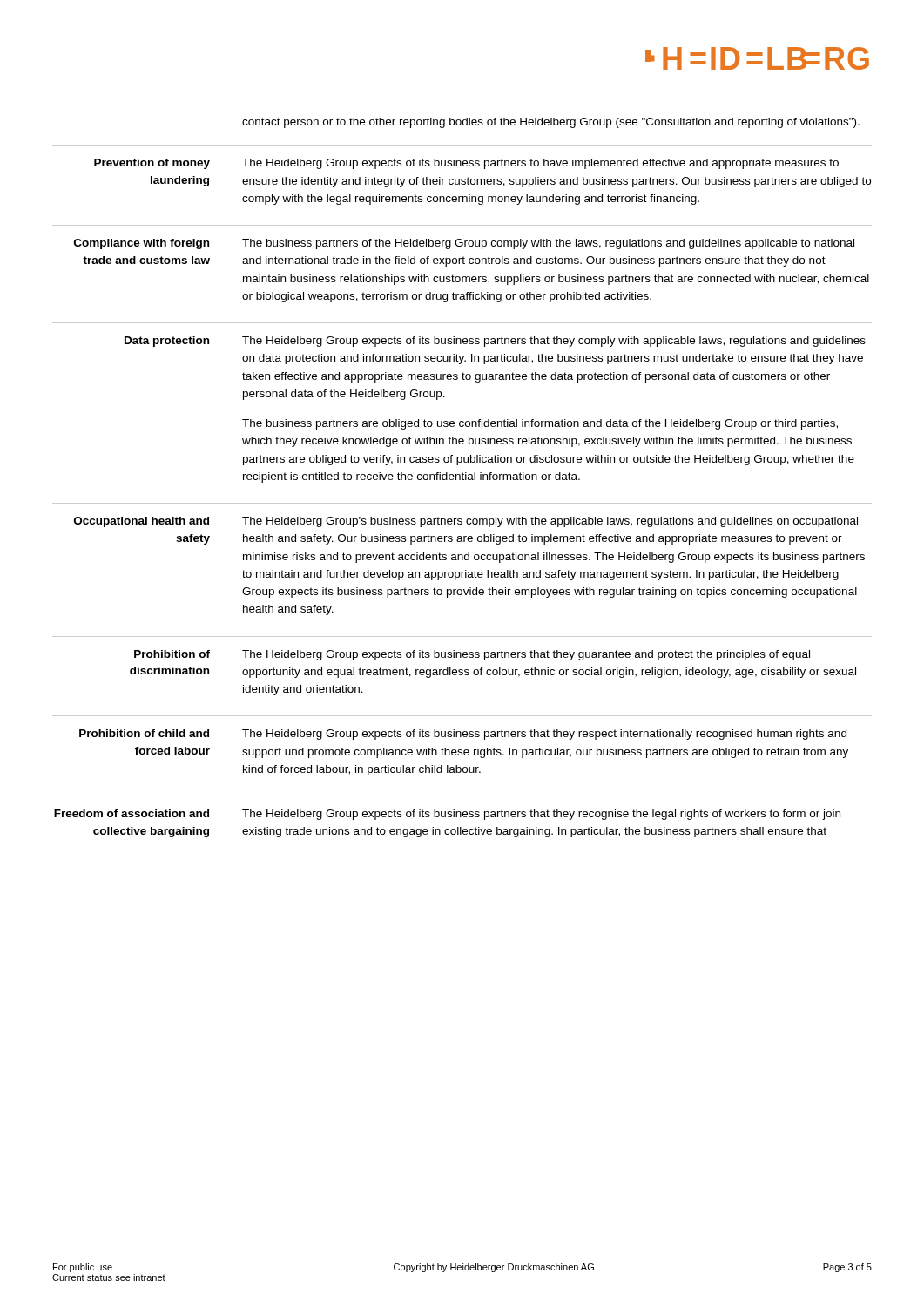
Task: Find "Data protection" on this page
Action: 167,340
